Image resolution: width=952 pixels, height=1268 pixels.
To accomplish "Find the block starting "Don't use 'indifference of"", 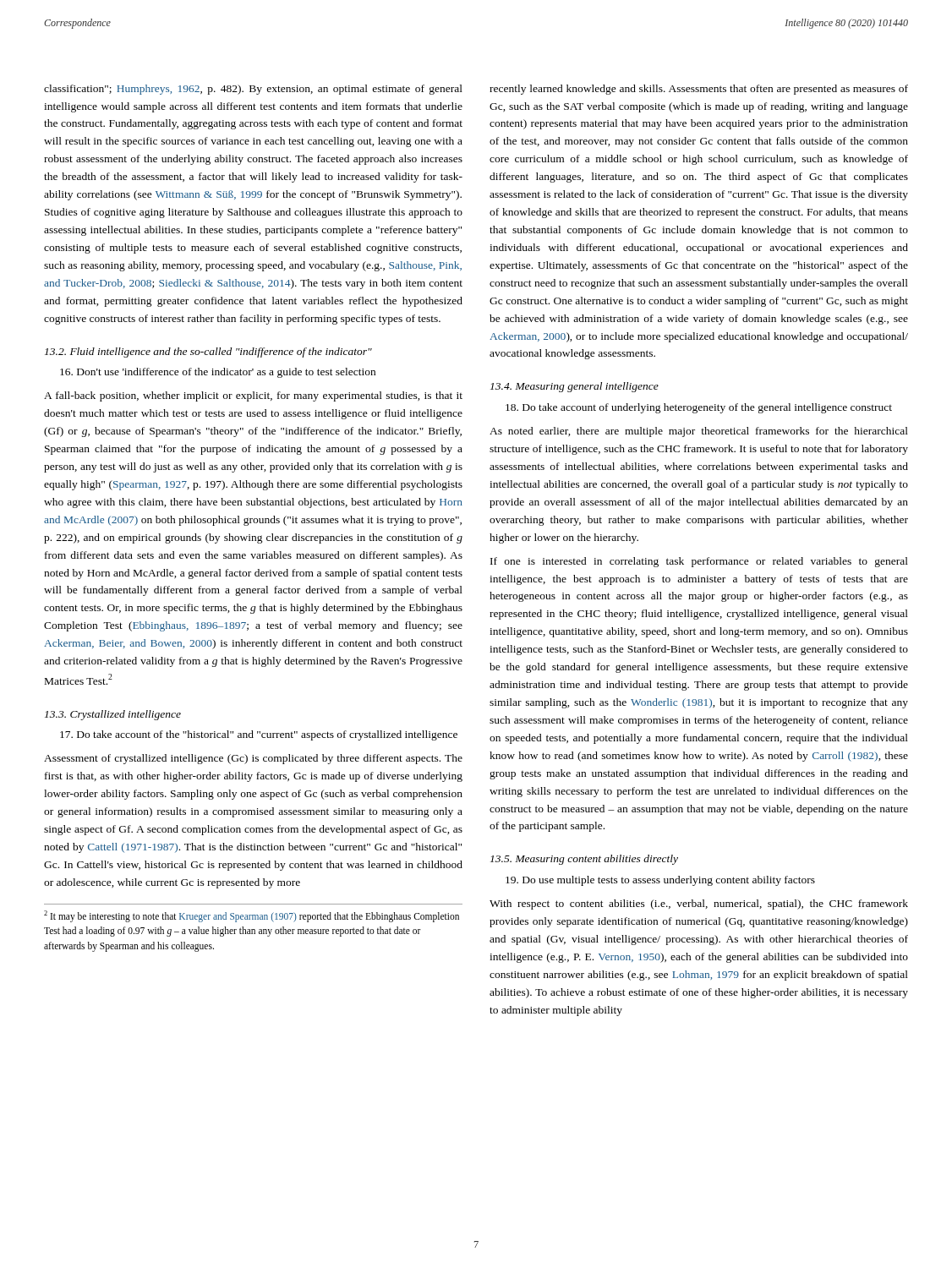I will point(253,373).
